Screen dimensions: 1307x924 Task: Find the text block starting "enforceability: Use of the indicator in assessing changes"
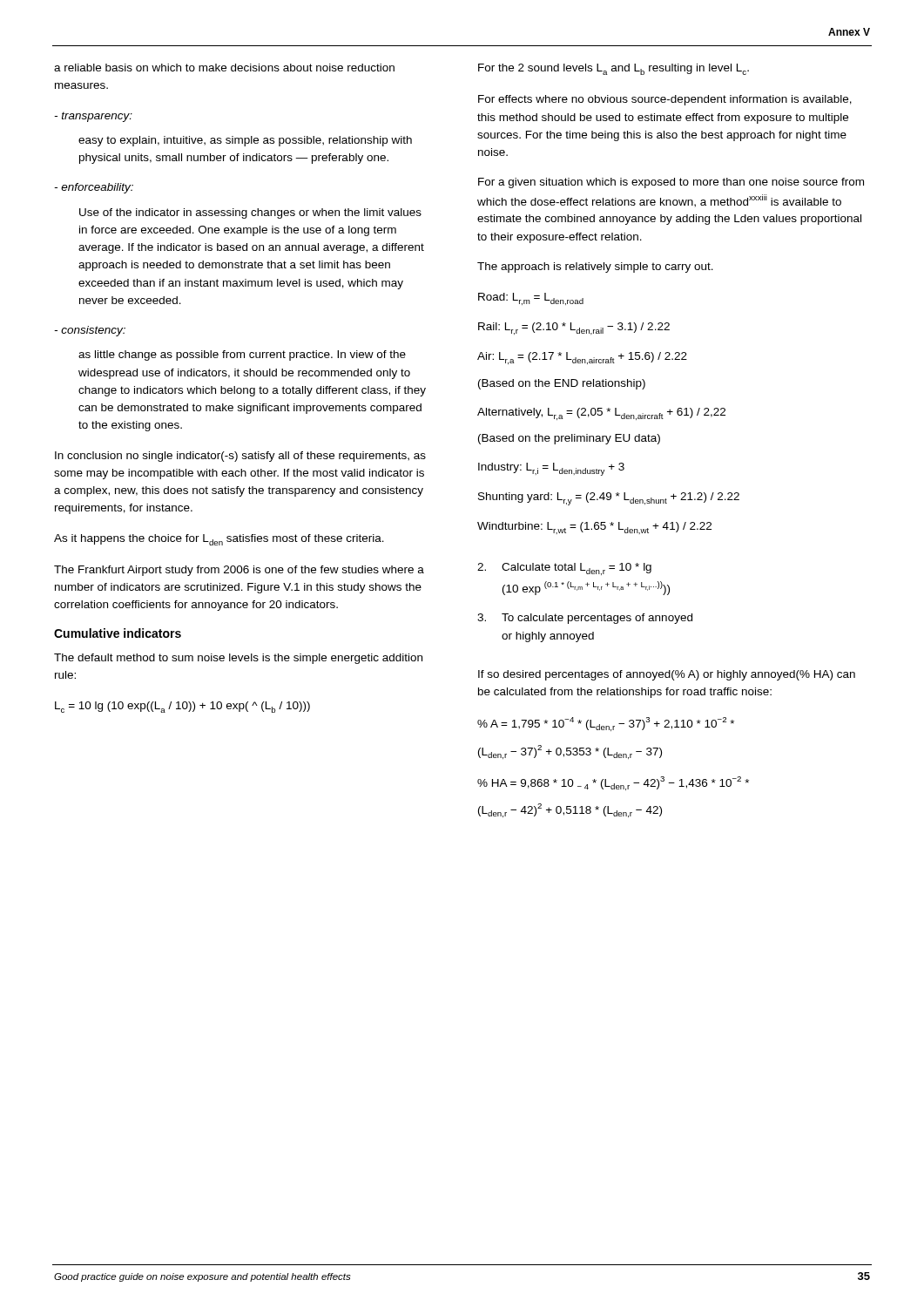coord(241,244)
